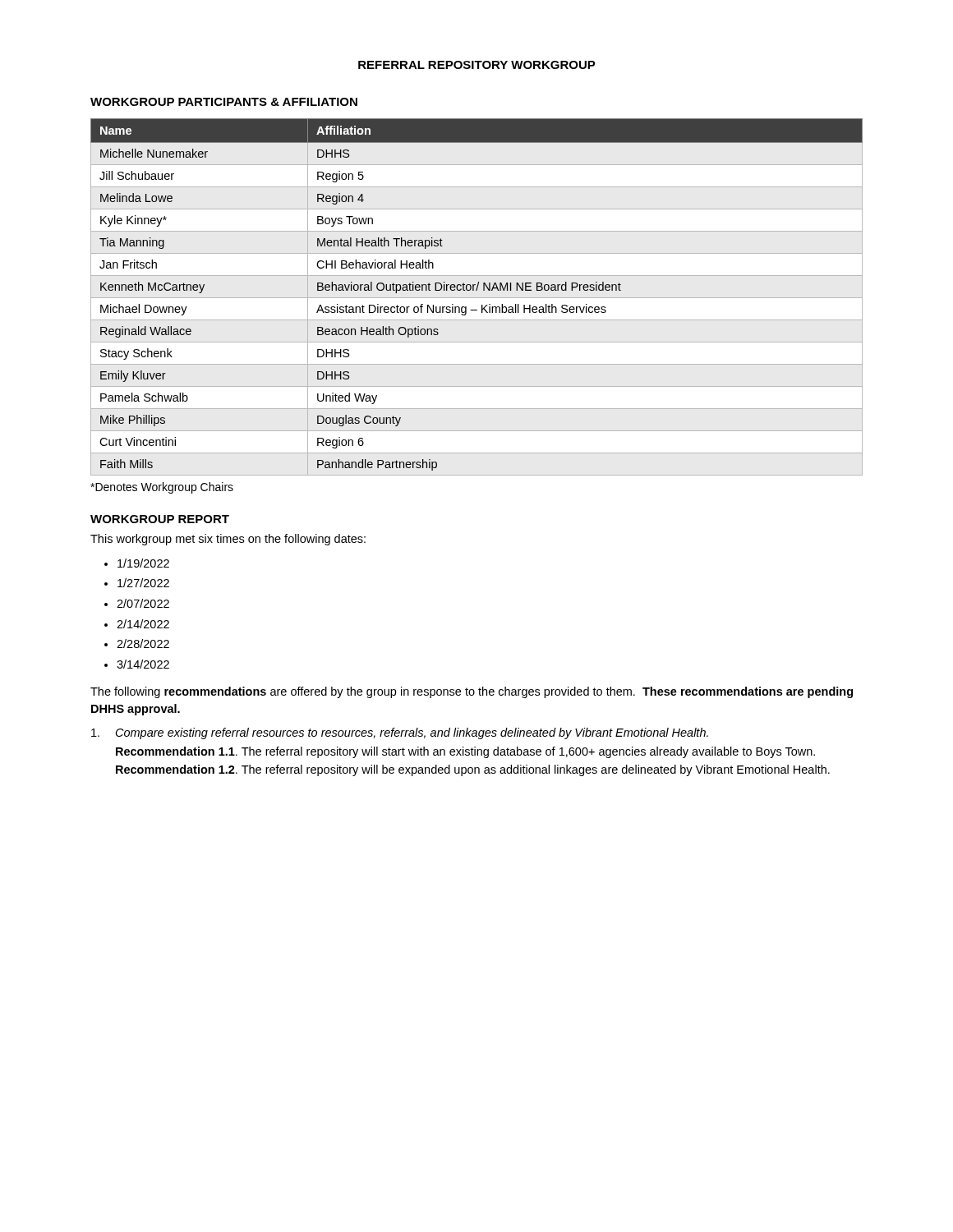
Task: Click the passage that begins "This workgroup met six times on the"
Action: (228, 539)
